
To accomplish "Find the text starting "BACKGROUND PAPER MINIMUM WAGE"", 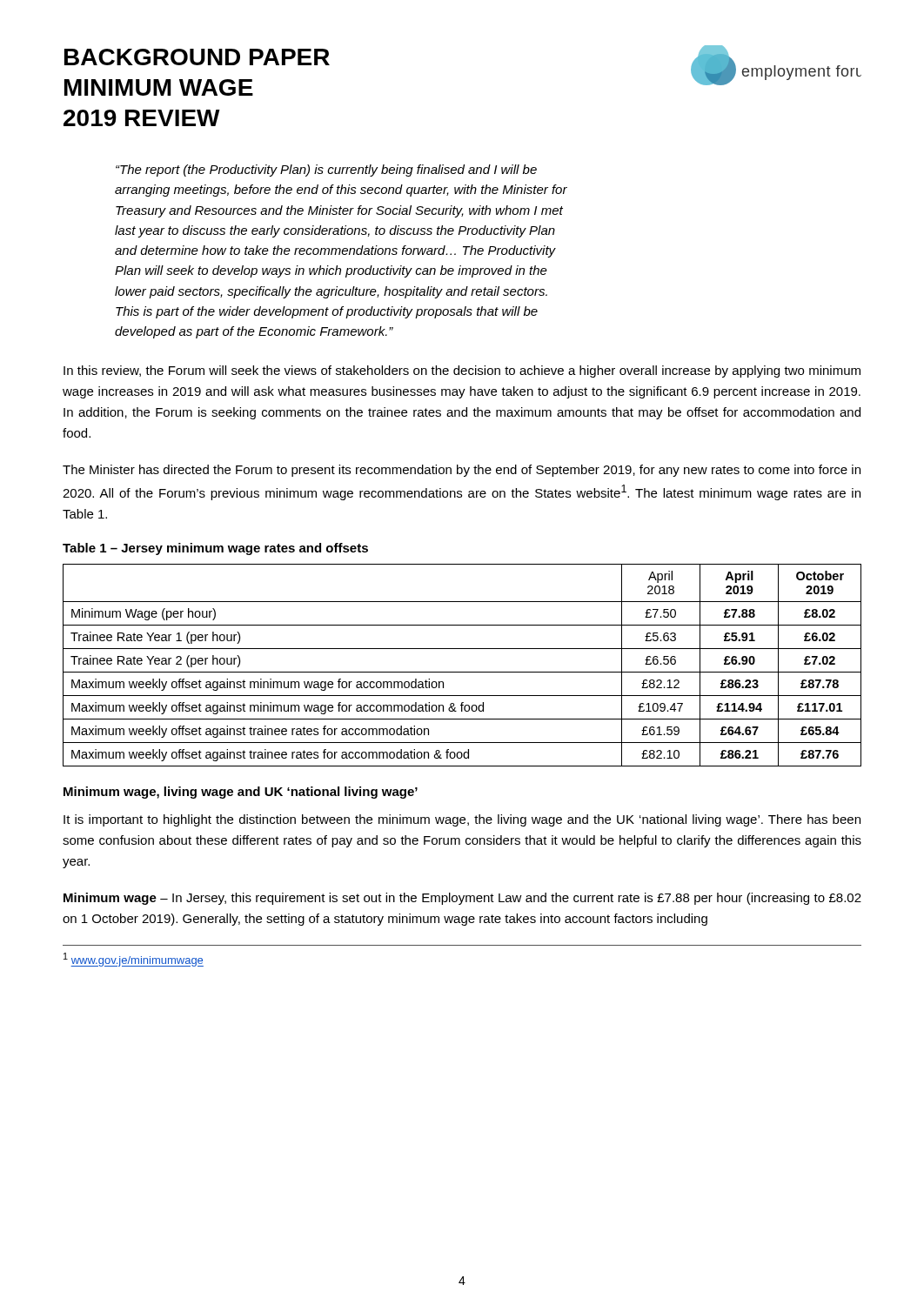I will [x=196, y=87].
